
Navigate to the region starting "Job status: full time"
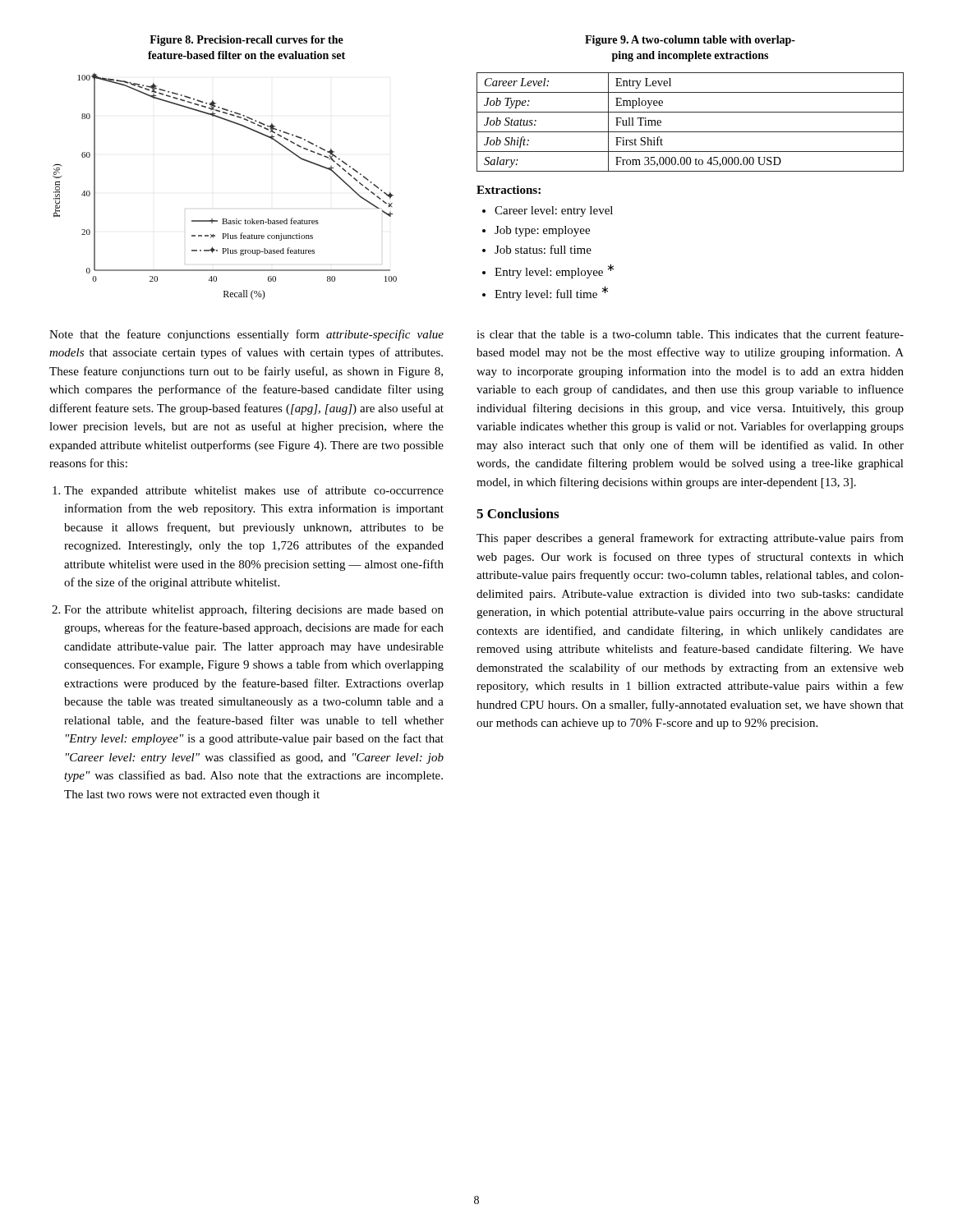543,250
